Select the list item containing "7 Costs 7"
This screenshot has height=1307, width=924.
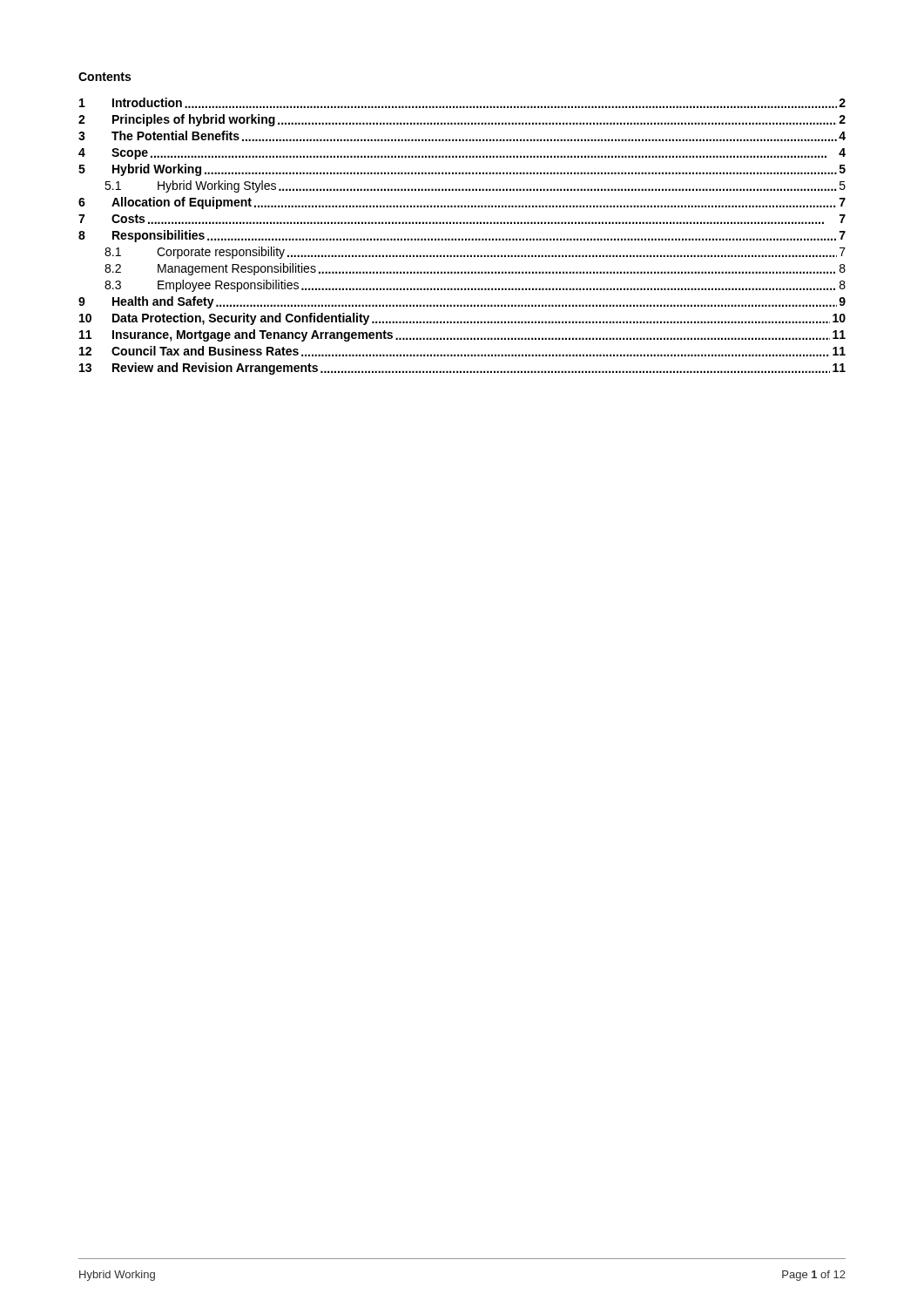tap(462, 219)
